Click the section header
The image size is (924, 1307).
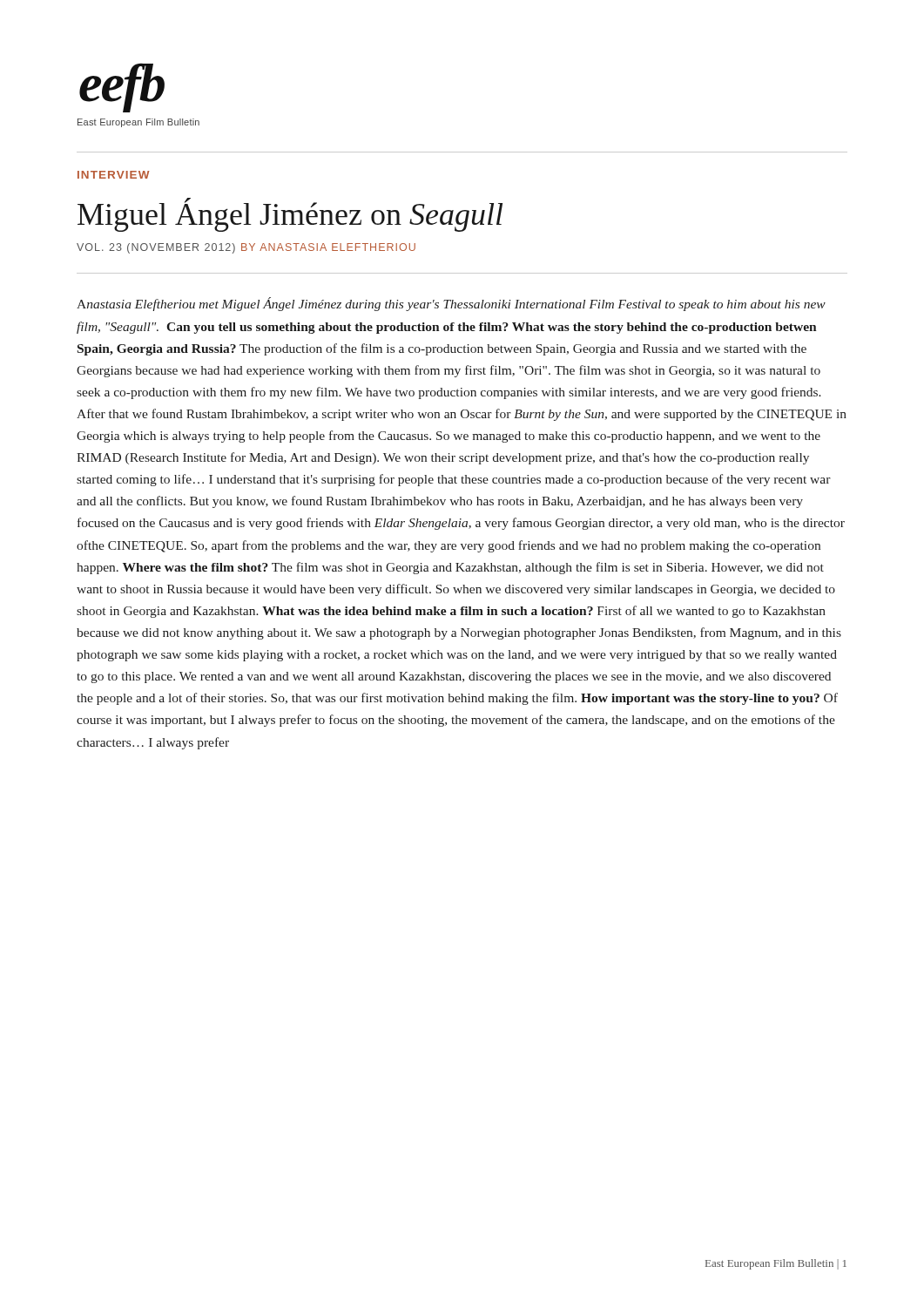(113, 175)
